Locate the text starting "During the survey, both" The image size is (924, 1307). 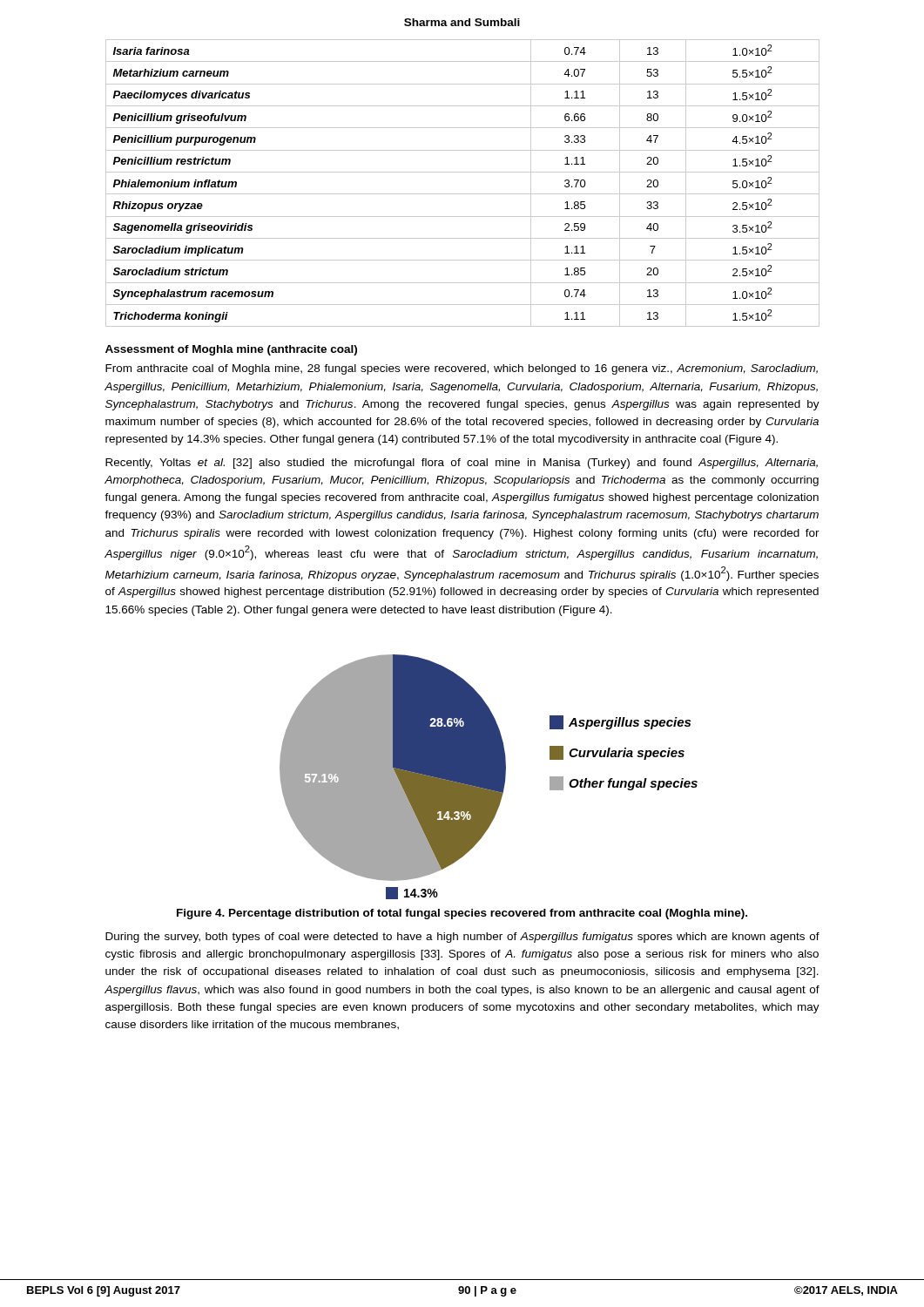pos(462,980)
